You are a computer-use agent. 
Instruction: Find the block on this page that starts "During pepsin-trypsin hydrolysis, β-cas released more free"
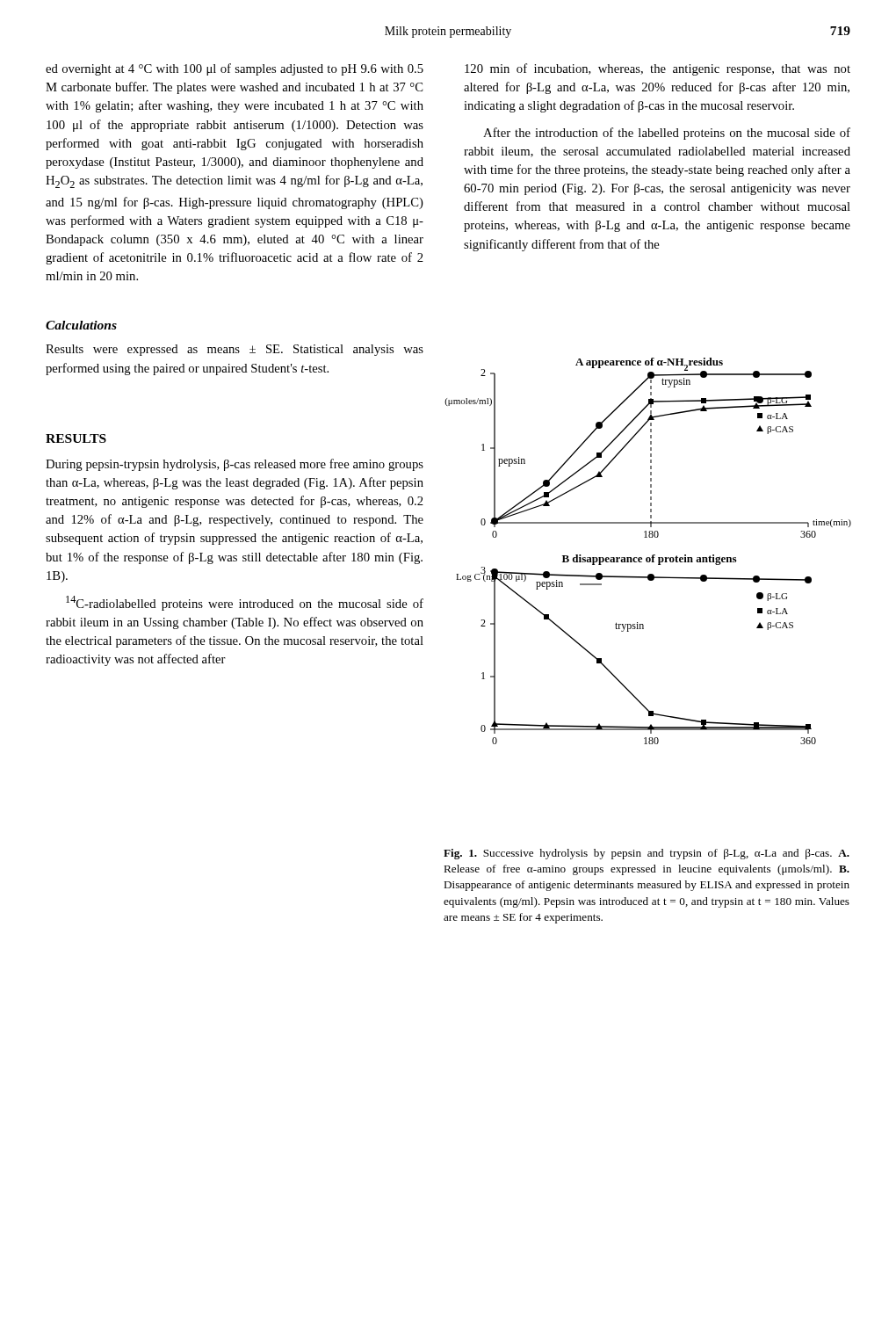[235, 562]
